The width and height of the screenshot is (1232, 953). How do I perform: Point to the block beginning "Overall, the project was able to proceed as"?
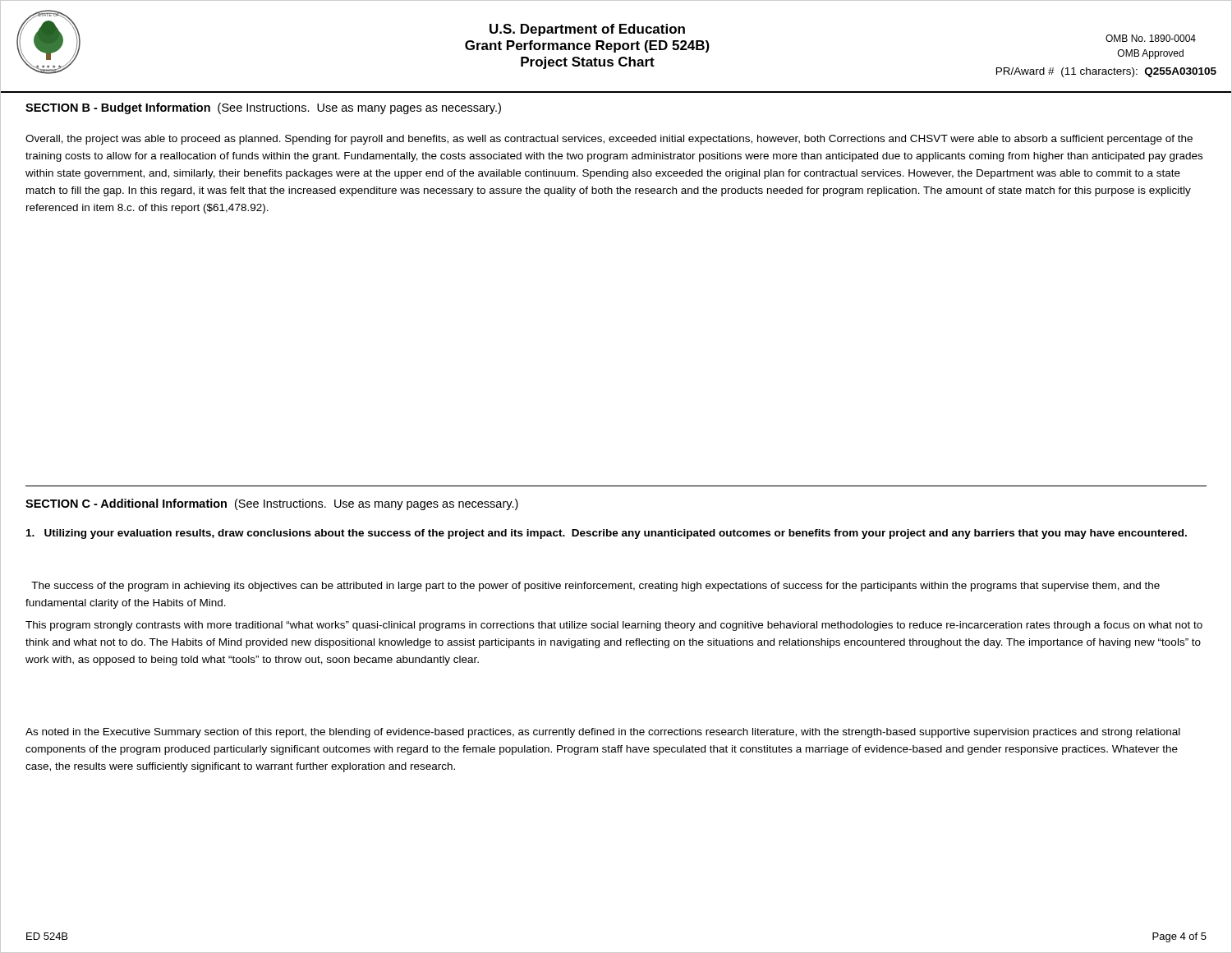coord(614,173)
